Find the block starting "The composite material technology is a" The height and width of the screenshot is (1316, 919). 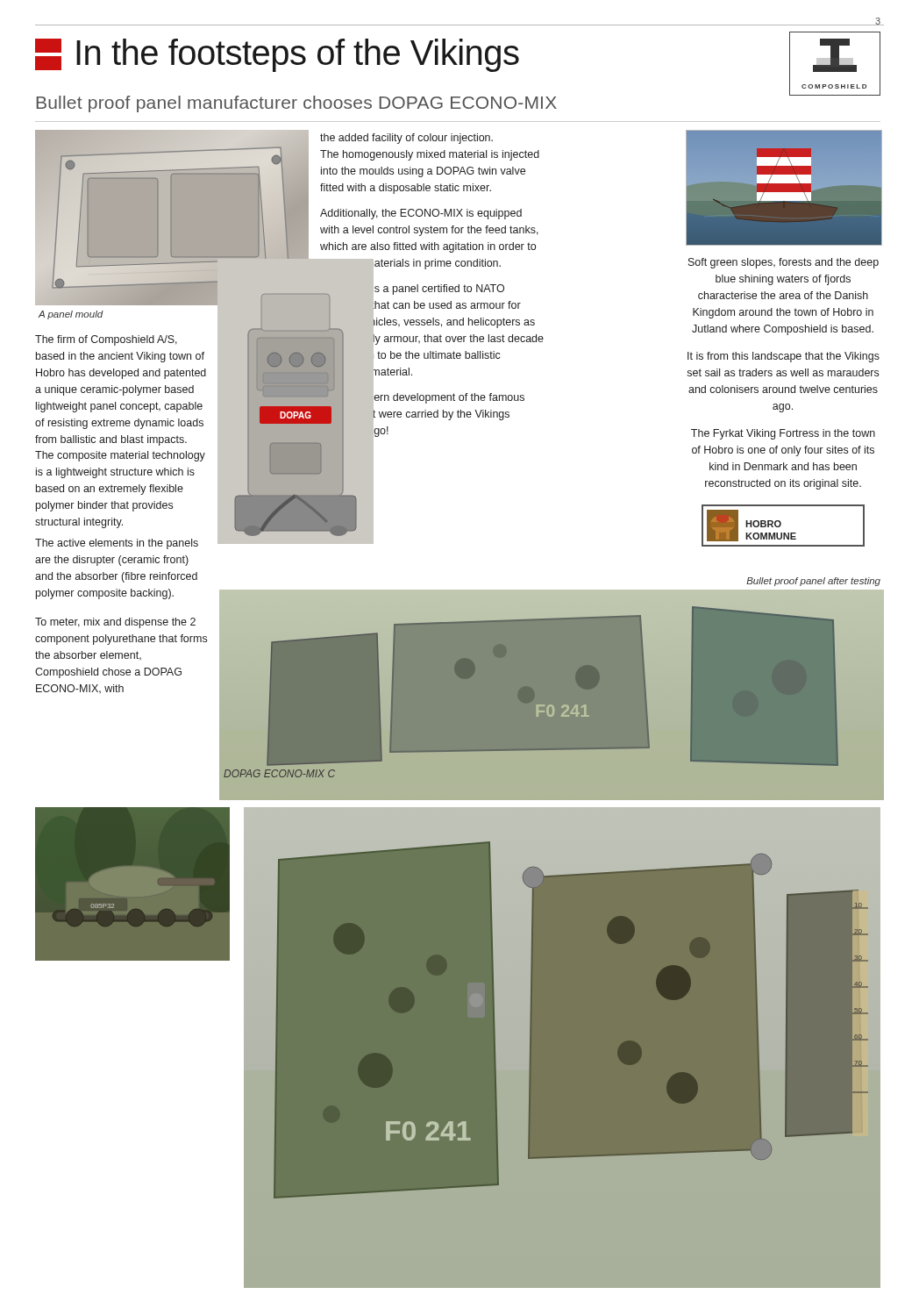click(122, 489)
